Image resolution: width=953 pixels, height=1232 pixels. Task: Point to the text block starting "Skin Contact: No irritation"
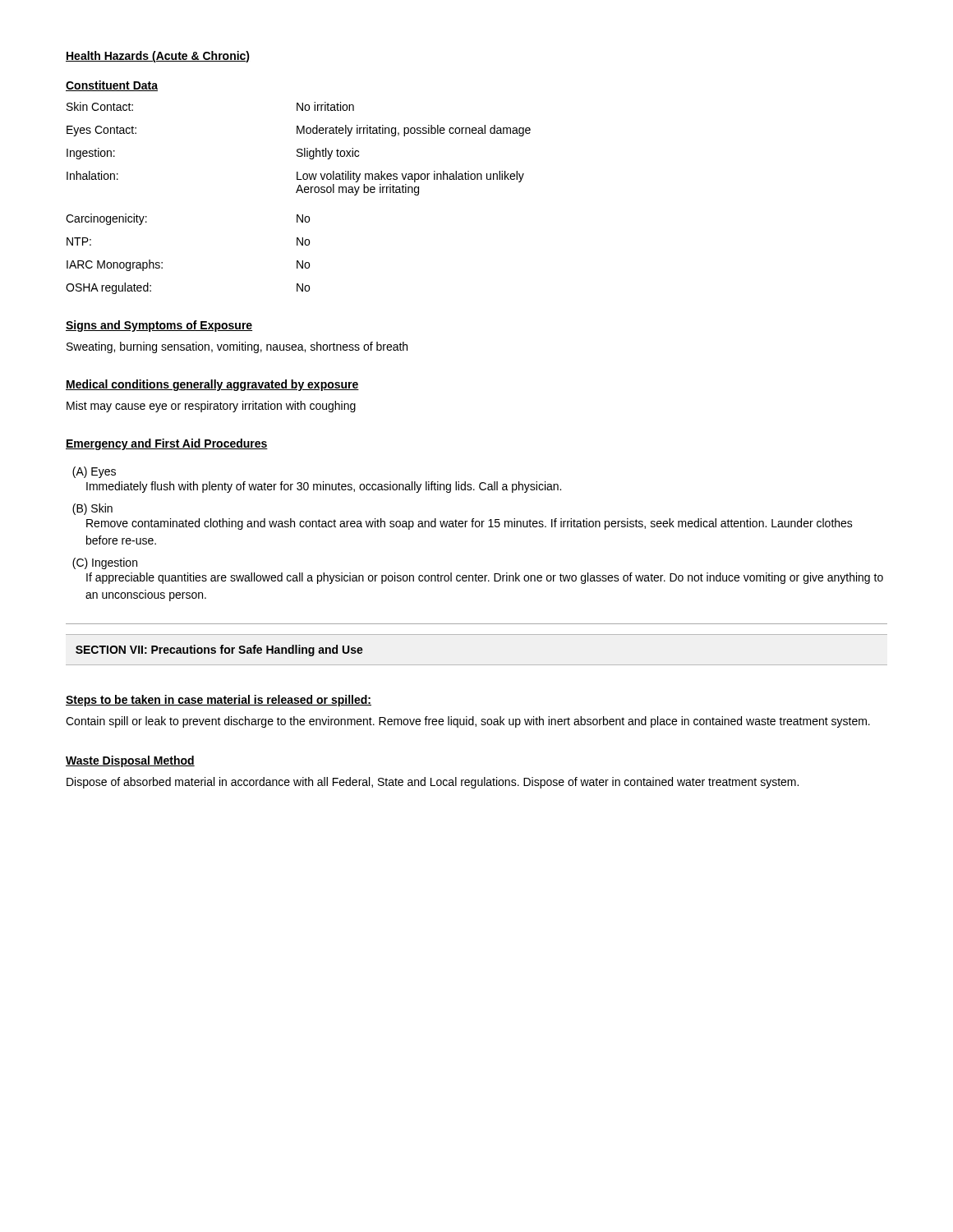pyautogui.click(x=102, y=106)
